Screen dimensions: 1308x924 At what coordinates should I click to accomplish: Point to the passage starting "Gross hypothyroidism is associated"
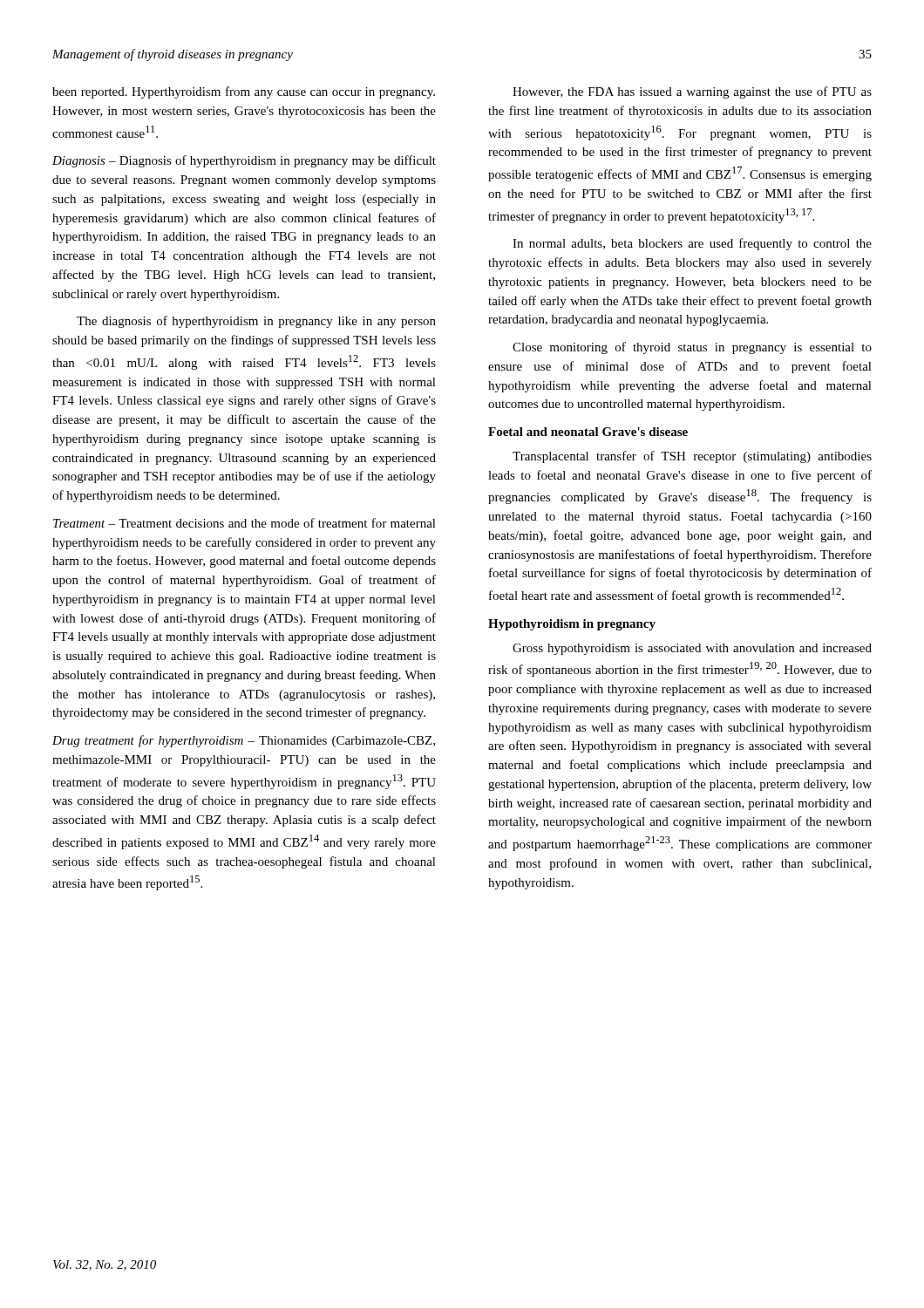pos(680,766)
